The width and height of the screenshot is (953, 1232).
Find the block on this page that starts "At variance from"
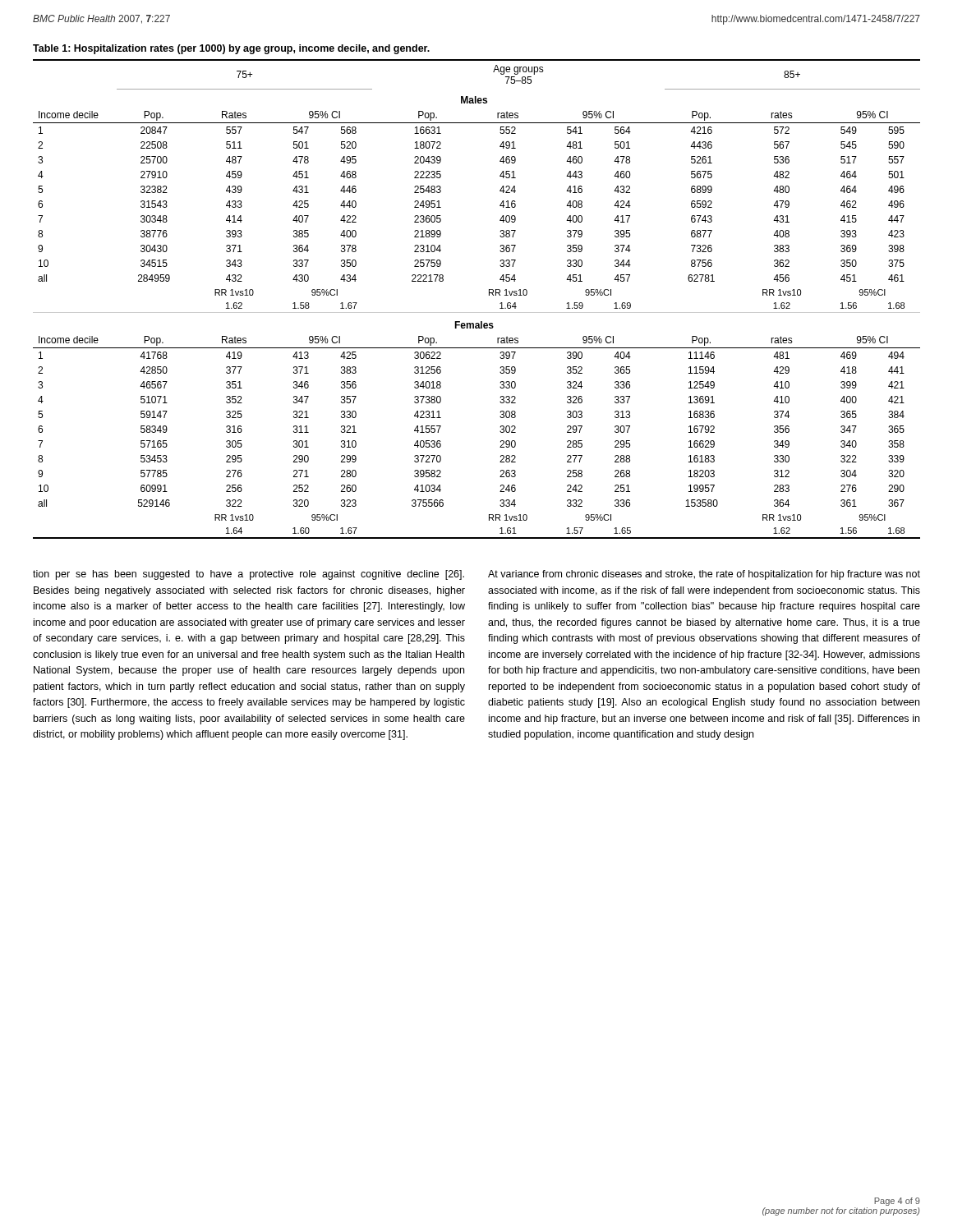(x=704, y=655)
